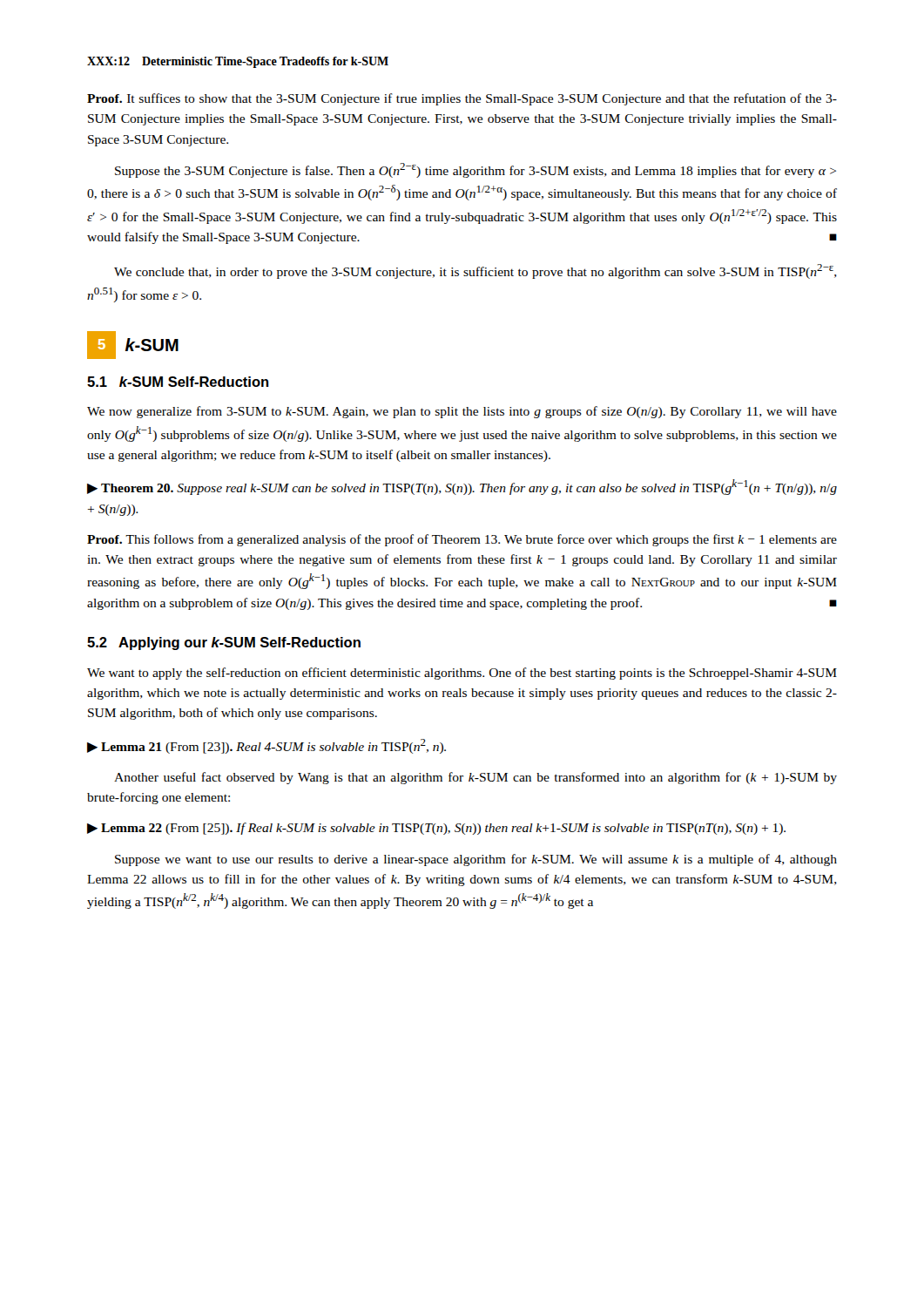
Task: Select the text block containing "Suppose we want to use our results to"
Action: 462,880
